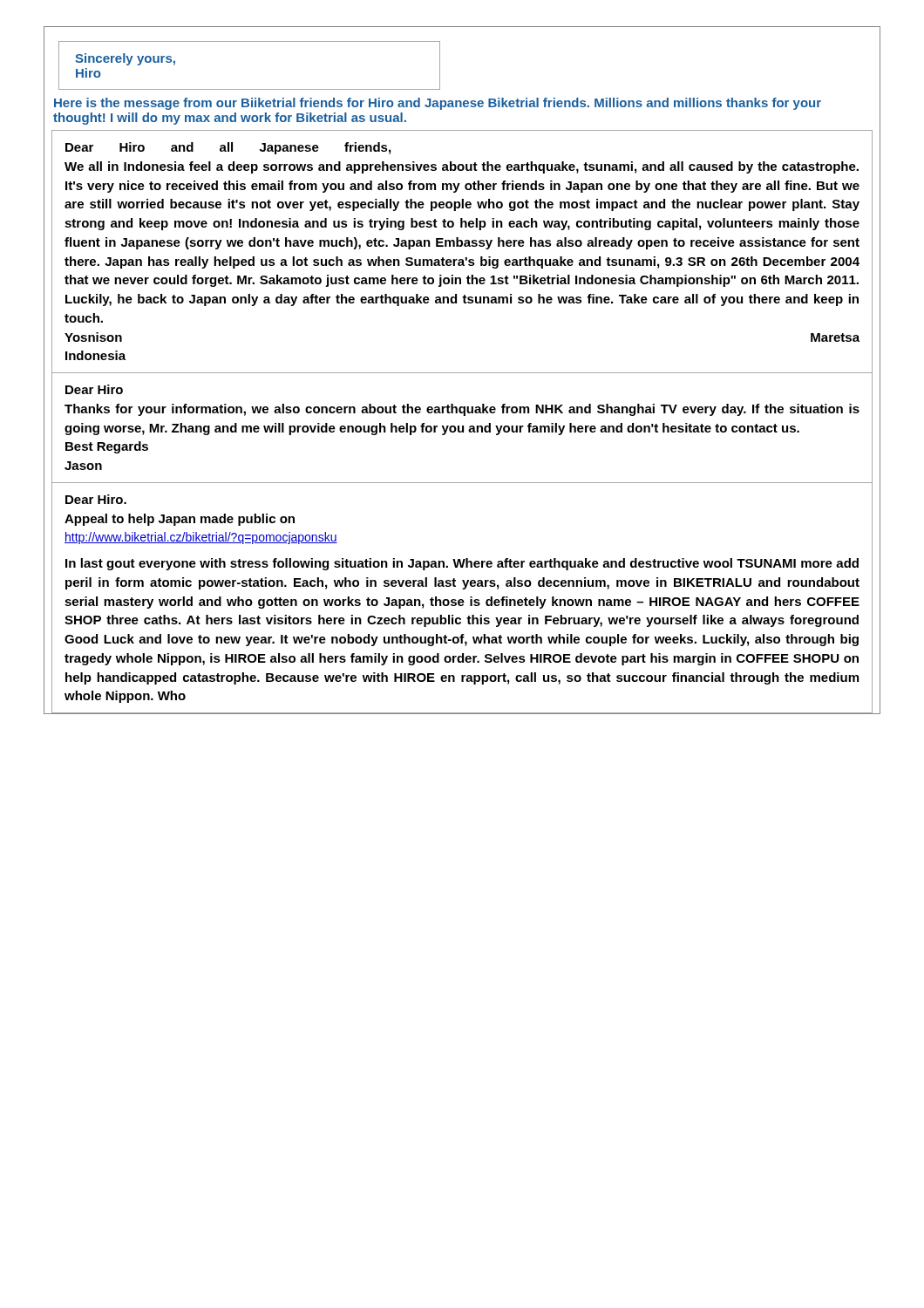Point to the element starting "Dear Hiro and all Japanese friends,"
The width and height of the screenshot is (924, 1308).
tap(462, 252)
